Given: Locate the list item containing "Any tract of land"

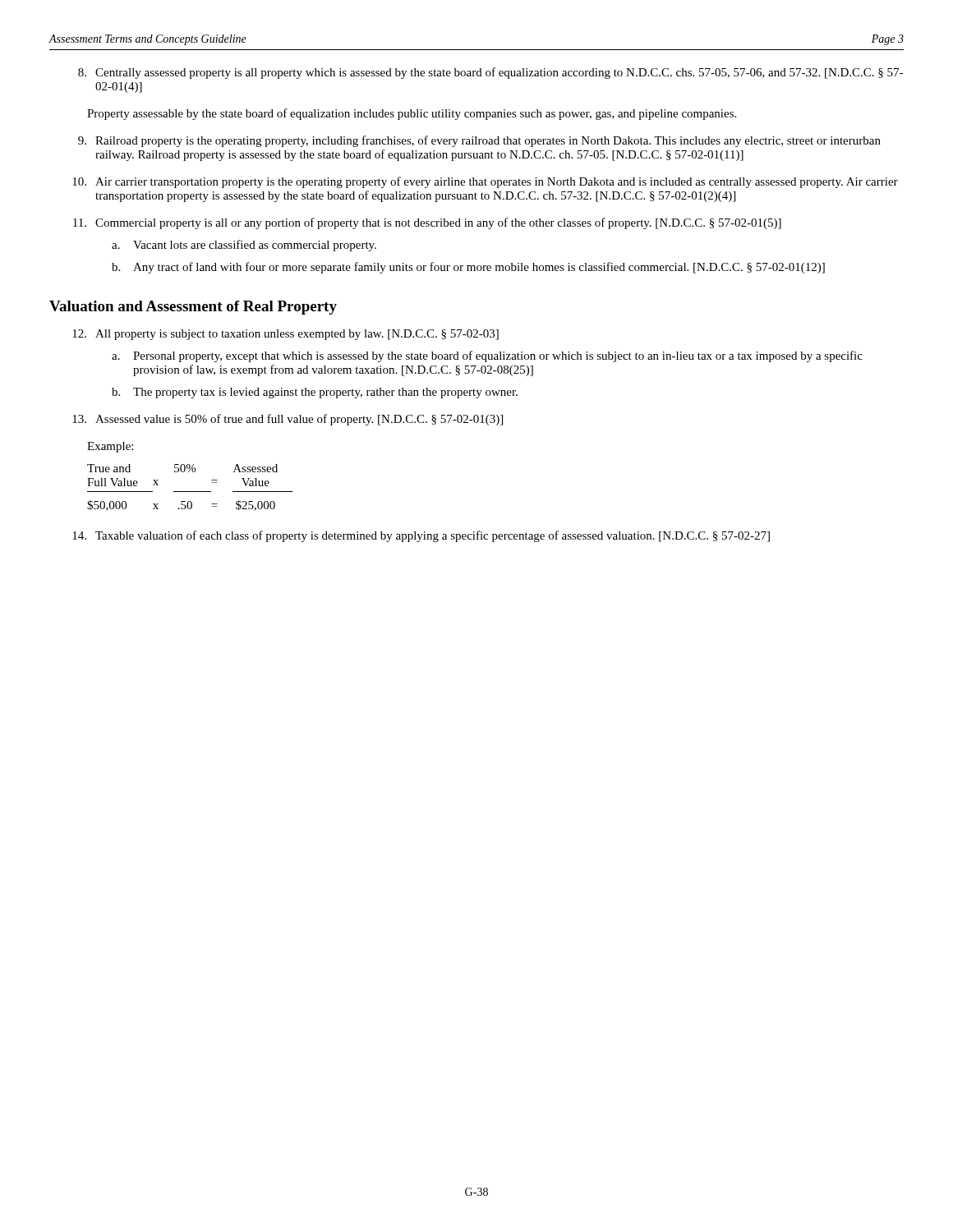Looking at the screenshot, I should pos(479,267).
